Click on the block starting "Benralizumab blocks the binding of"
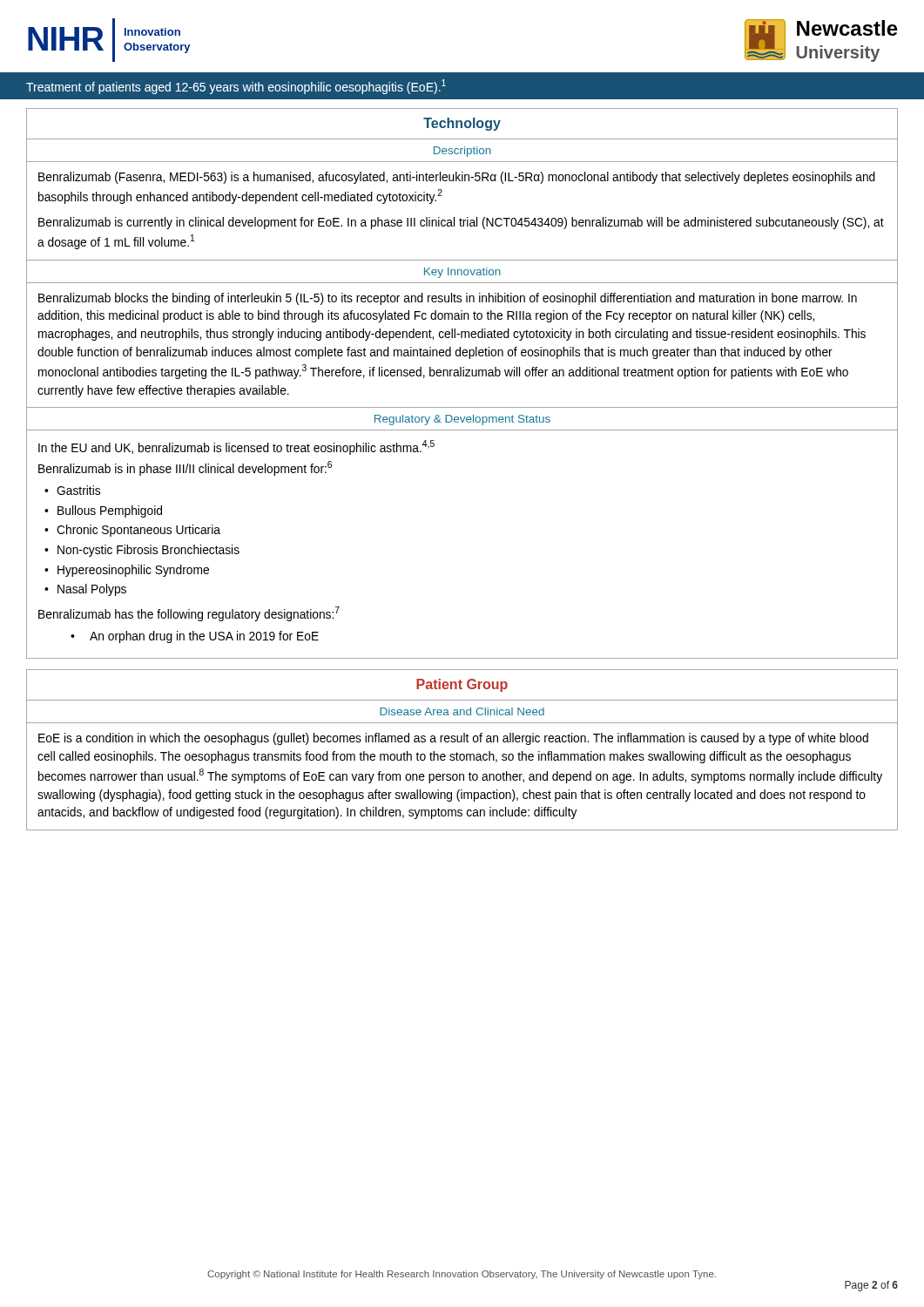 coord(452,344)
